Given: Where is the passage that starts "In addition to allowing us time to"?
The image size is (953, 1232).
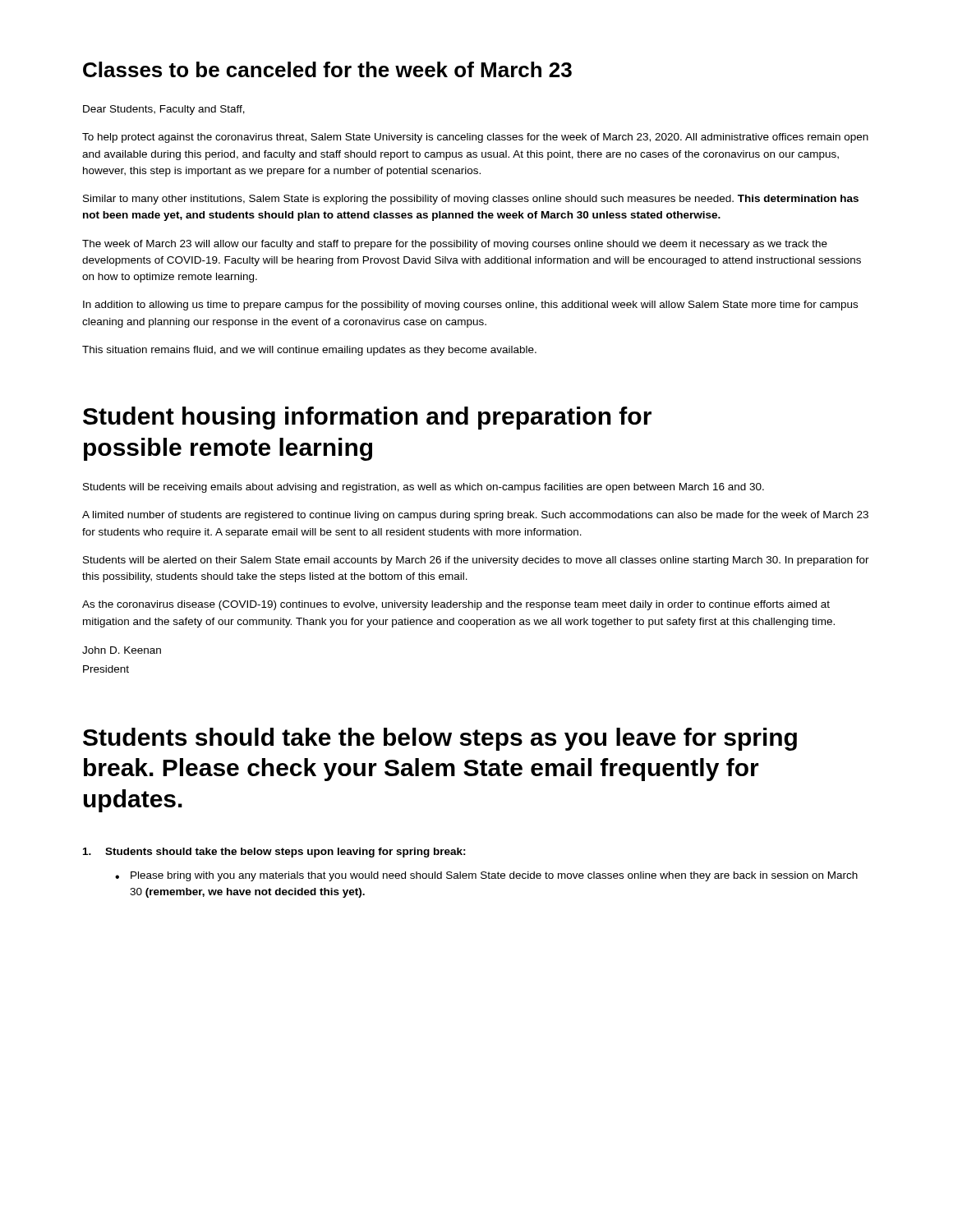Looking at the screenshot, I should [x=470, y=313].
